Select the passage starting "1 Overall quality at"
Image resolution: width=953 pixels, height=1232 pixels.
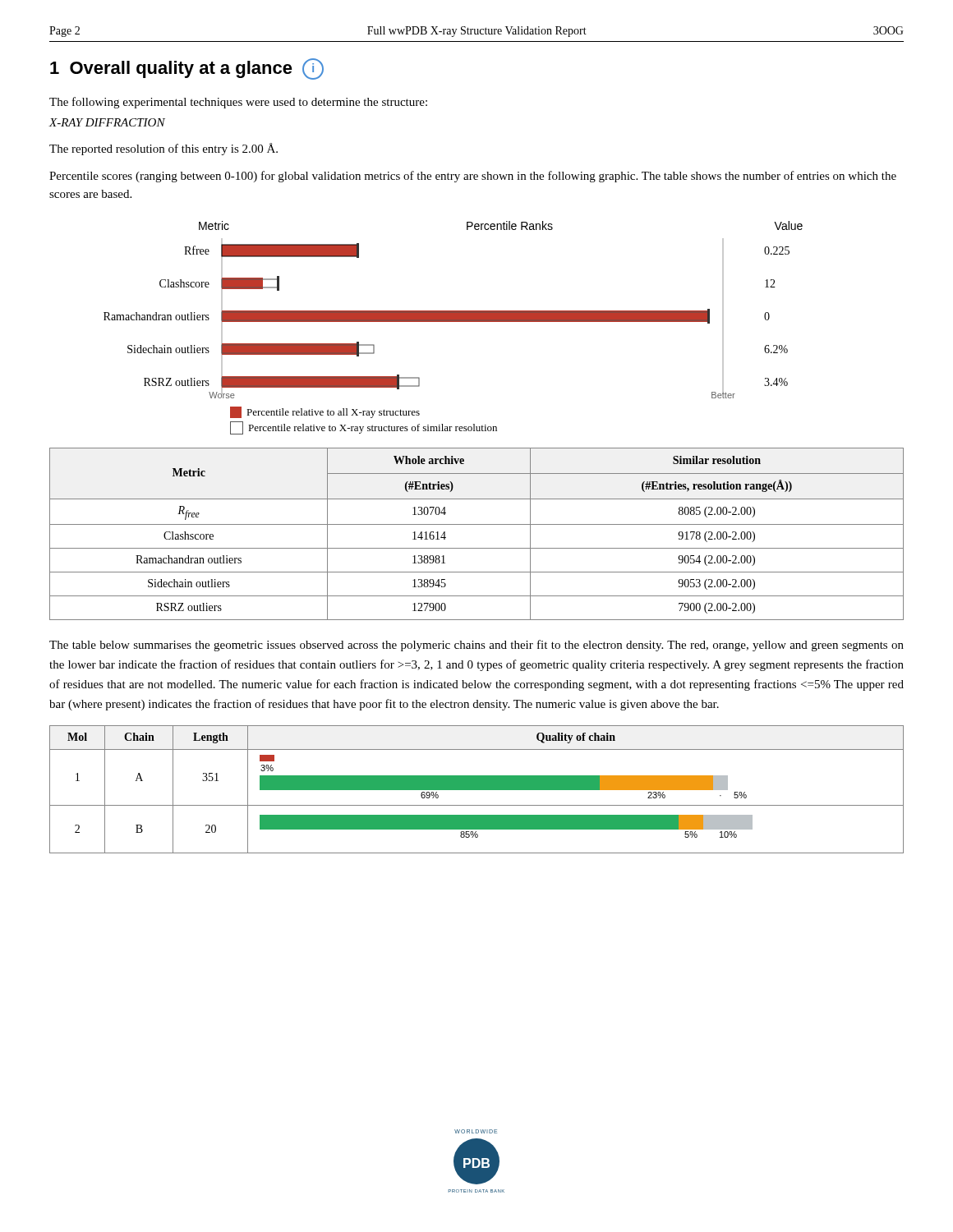tap(187, 68)
